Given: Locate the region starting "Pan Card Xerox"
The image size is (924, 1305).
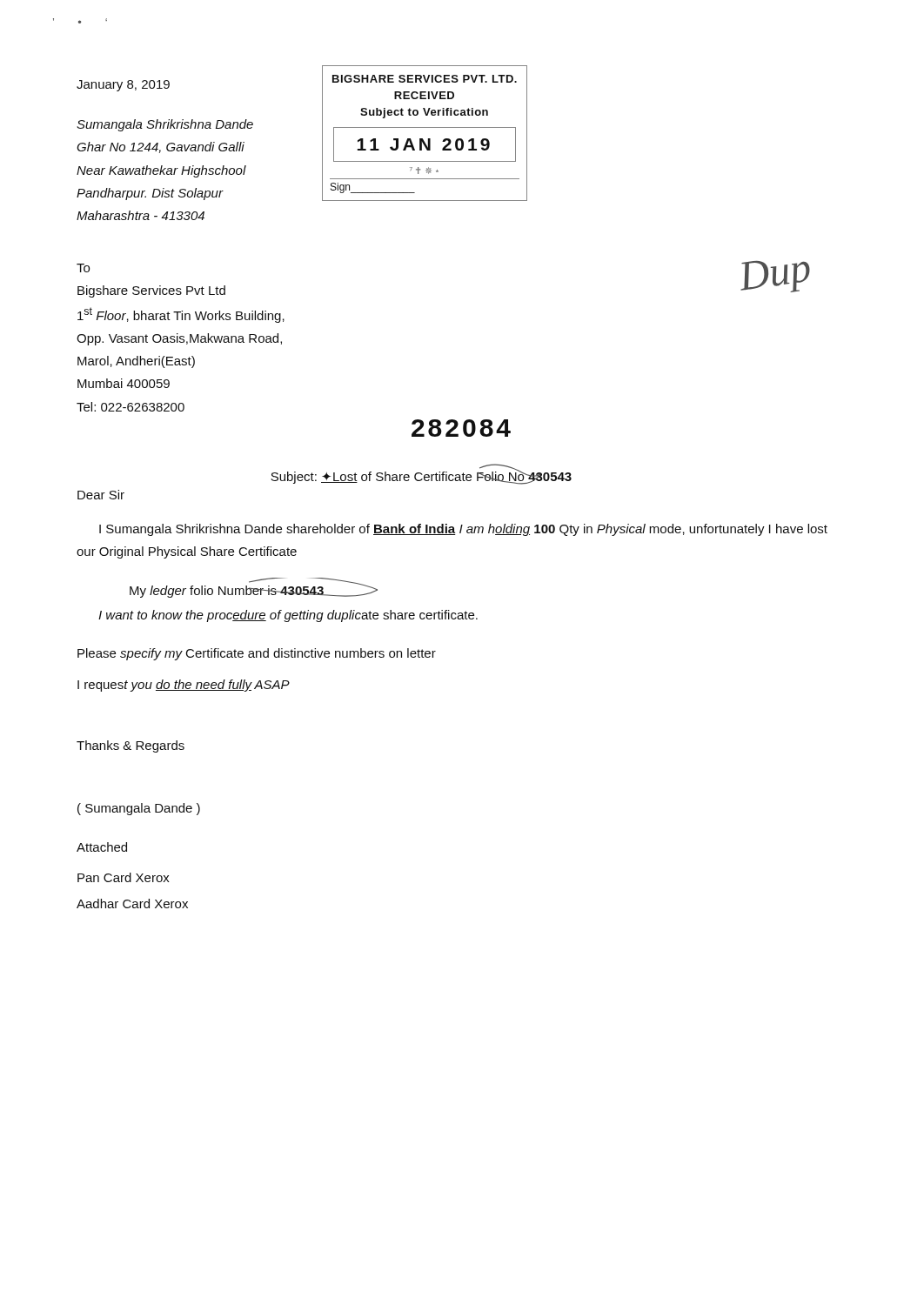Looking at the screenshot, I should point(123,877).
